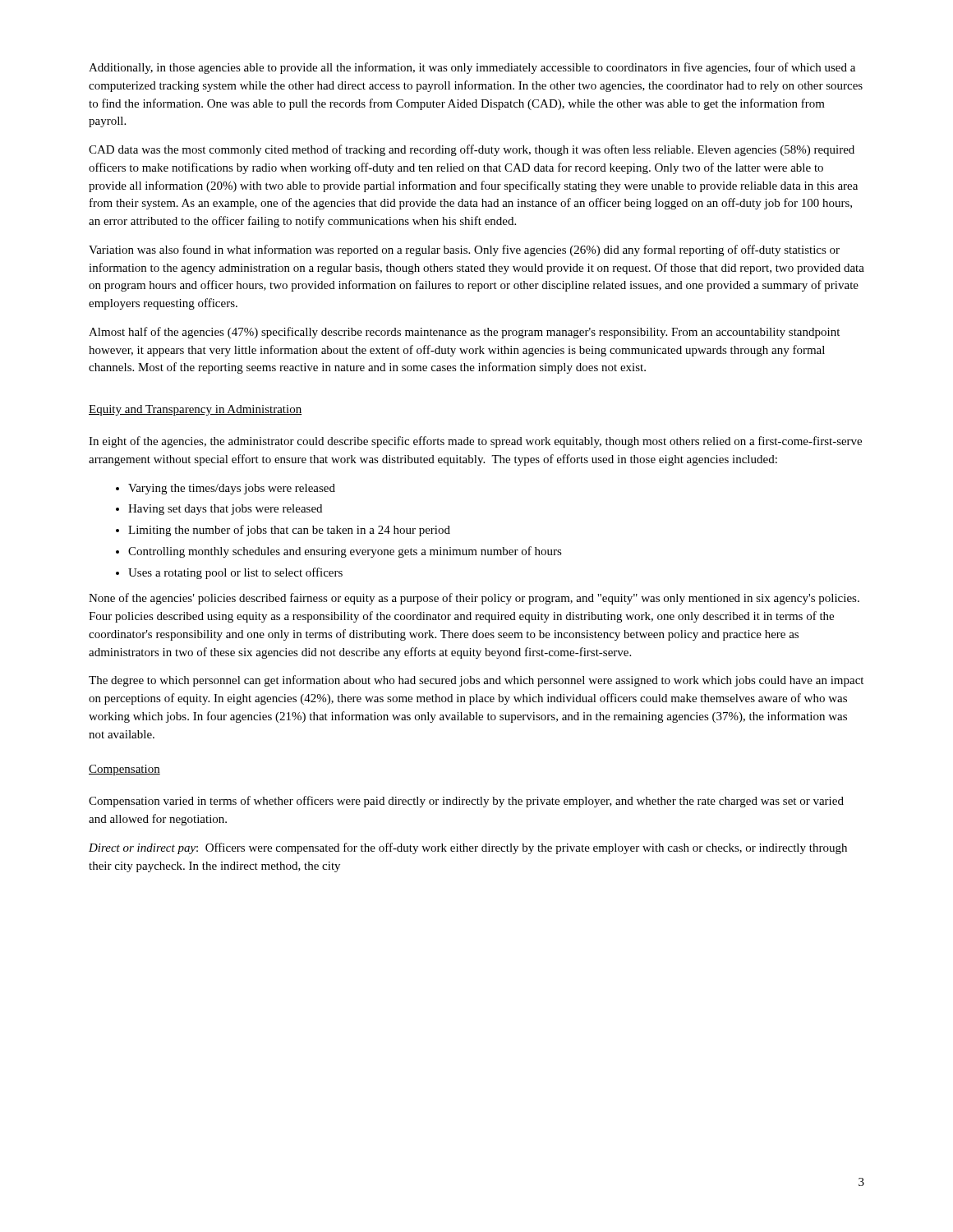Locate the list item with the text "Controlling monthly schedules and"
Image resolution: width=953 pixels, height=1232 pixels.
[345, 551]
